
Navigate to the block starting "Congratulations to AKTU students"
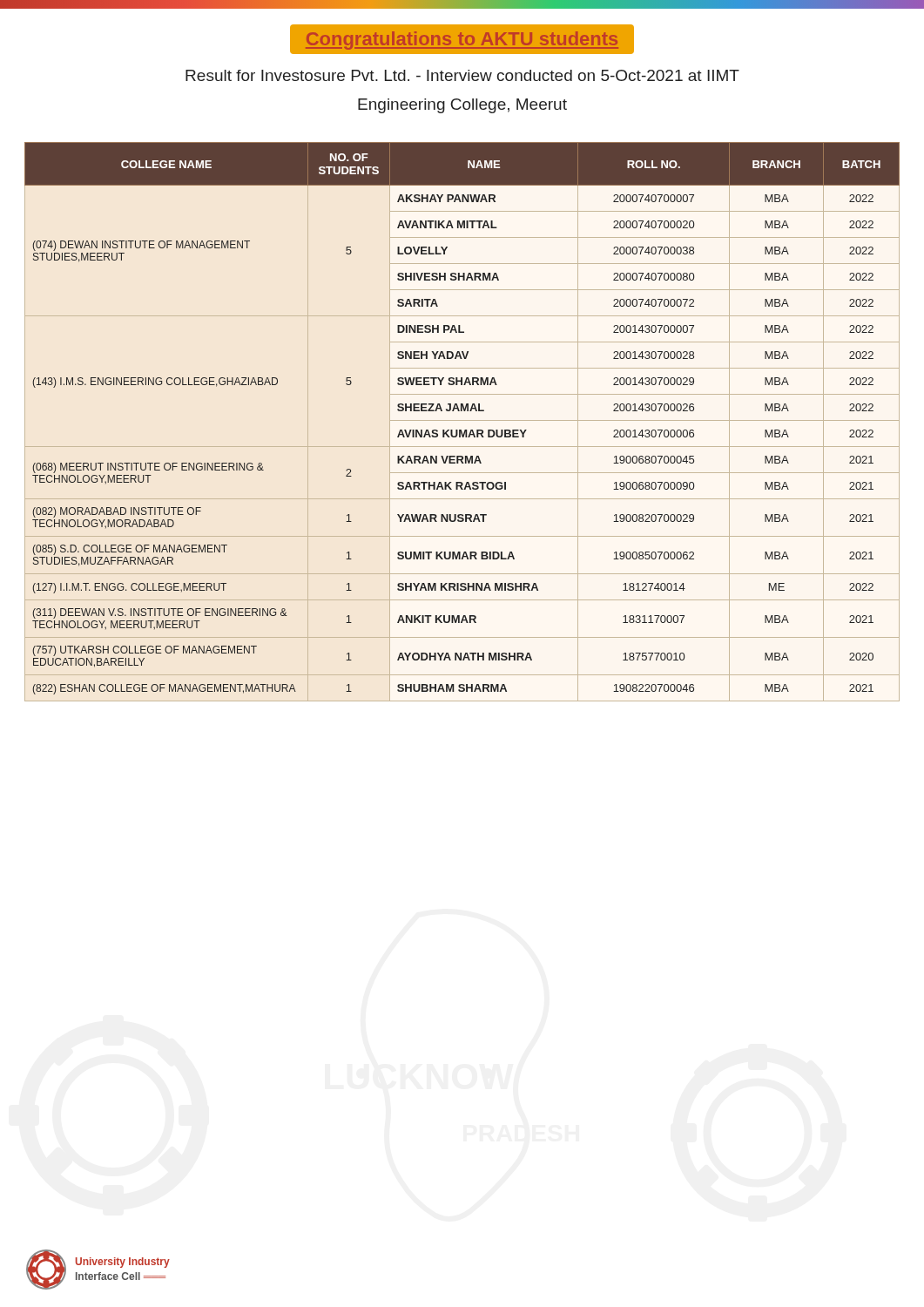tap(462, 39)
